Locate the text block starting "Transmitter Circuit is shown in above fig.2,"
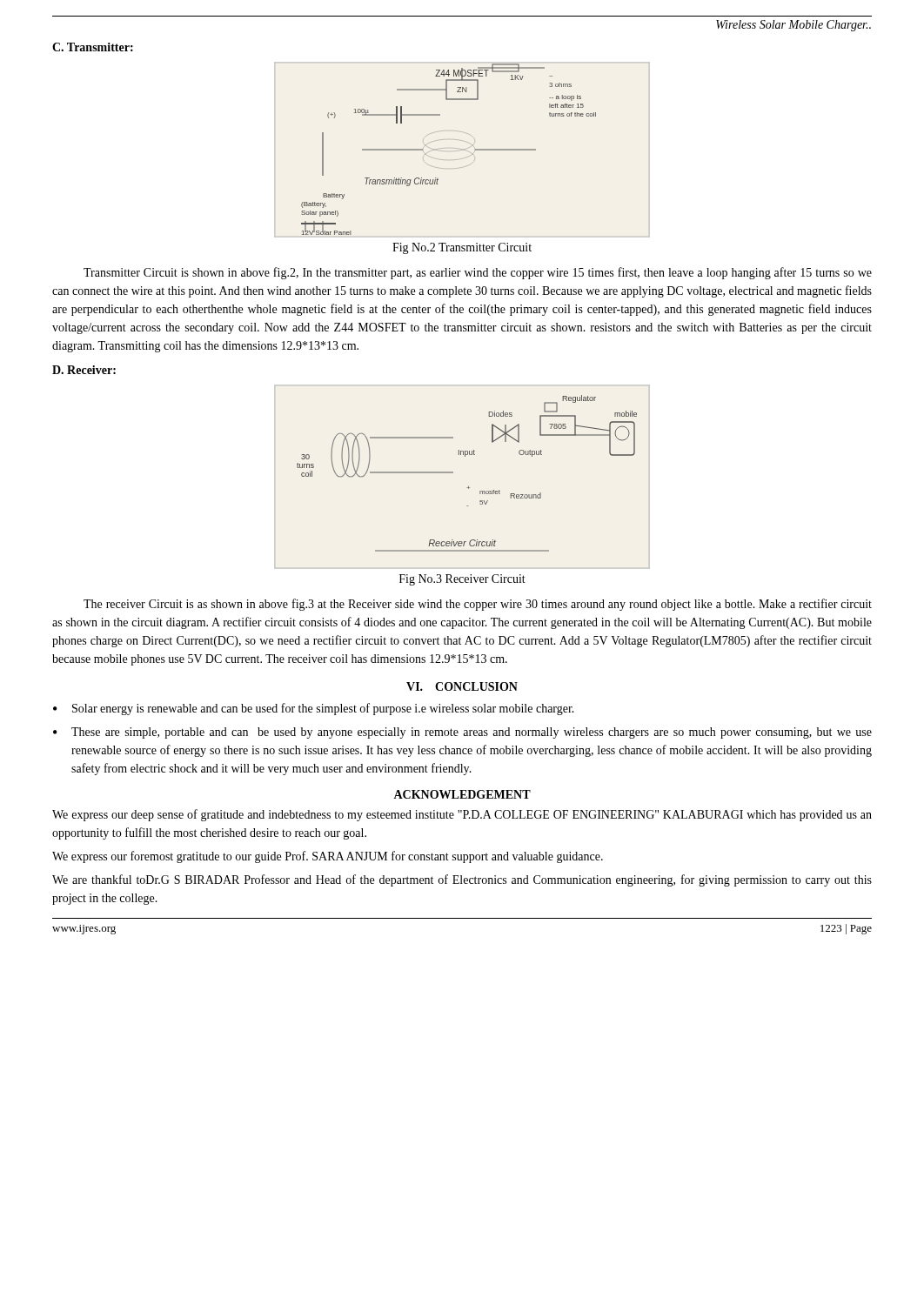This screenshot has height=1305, width=924. (462, 309)
